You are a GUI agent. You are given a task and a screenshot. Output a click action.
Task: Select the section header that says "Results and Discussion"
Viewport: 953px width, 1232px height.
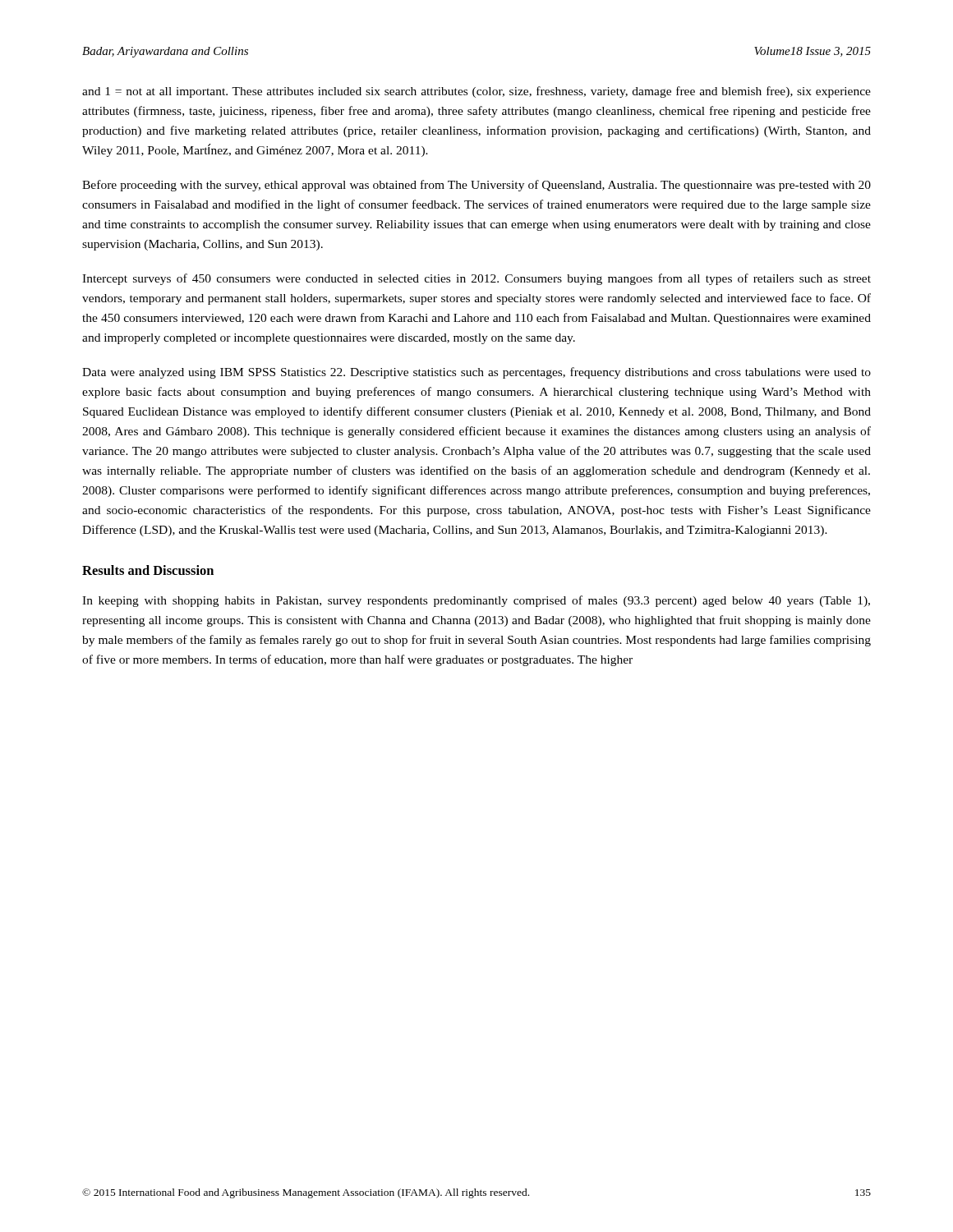click(148, 571)
